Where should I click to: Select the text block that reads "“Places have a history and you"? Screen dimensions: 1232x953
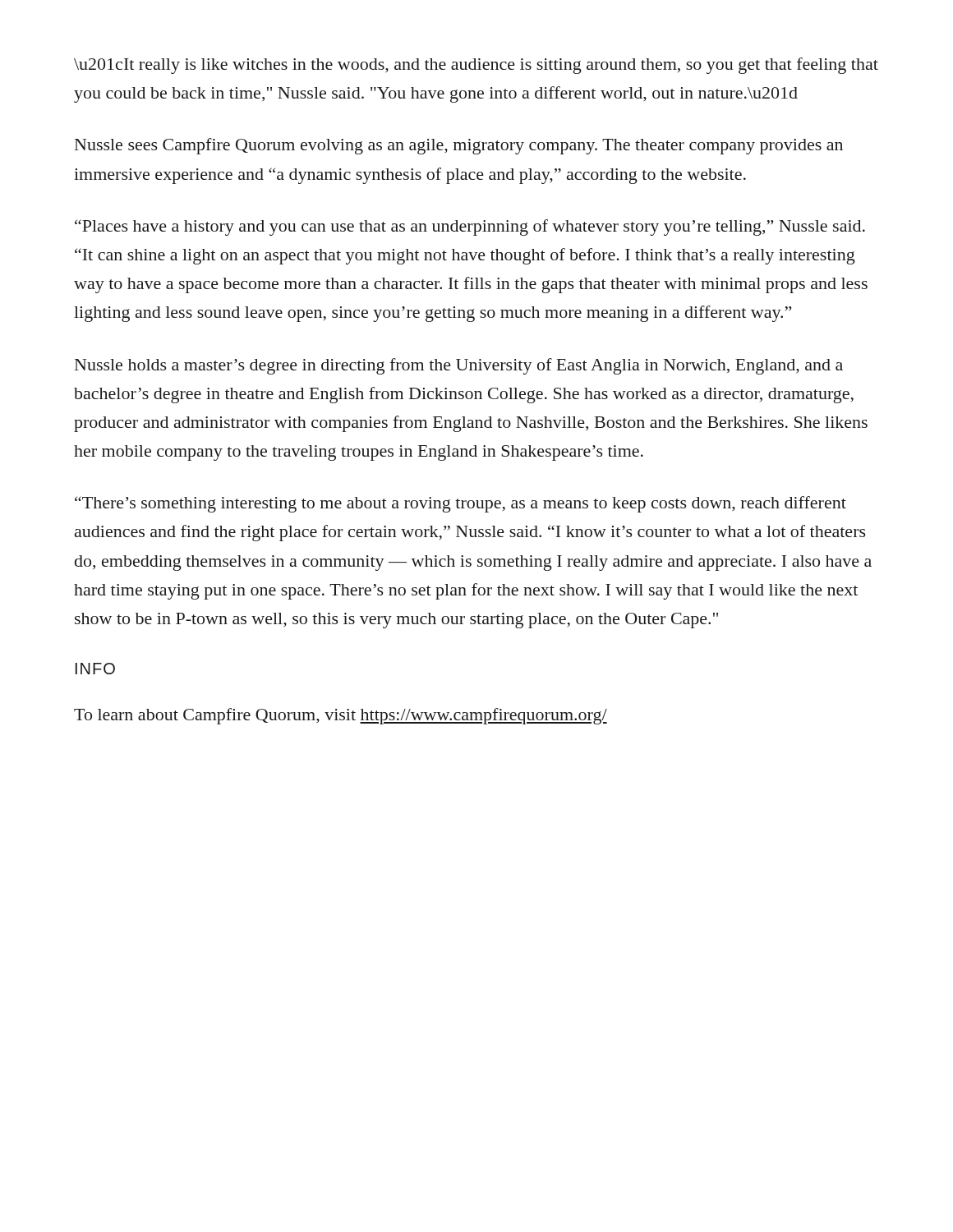pyautogui.click(x=471, y=269)
